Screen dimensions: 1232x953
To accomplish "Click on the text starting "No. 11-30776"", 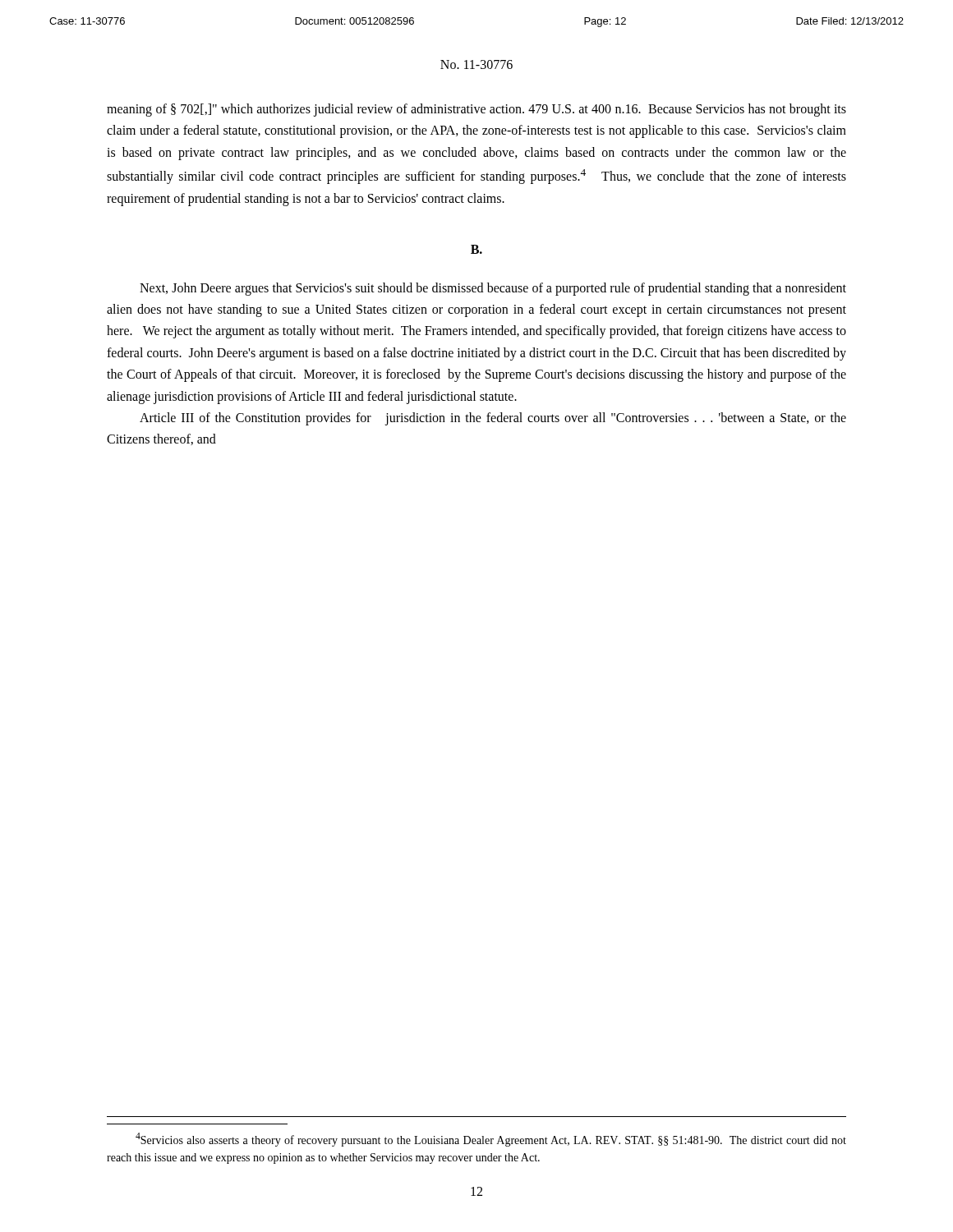I will 476,64.
